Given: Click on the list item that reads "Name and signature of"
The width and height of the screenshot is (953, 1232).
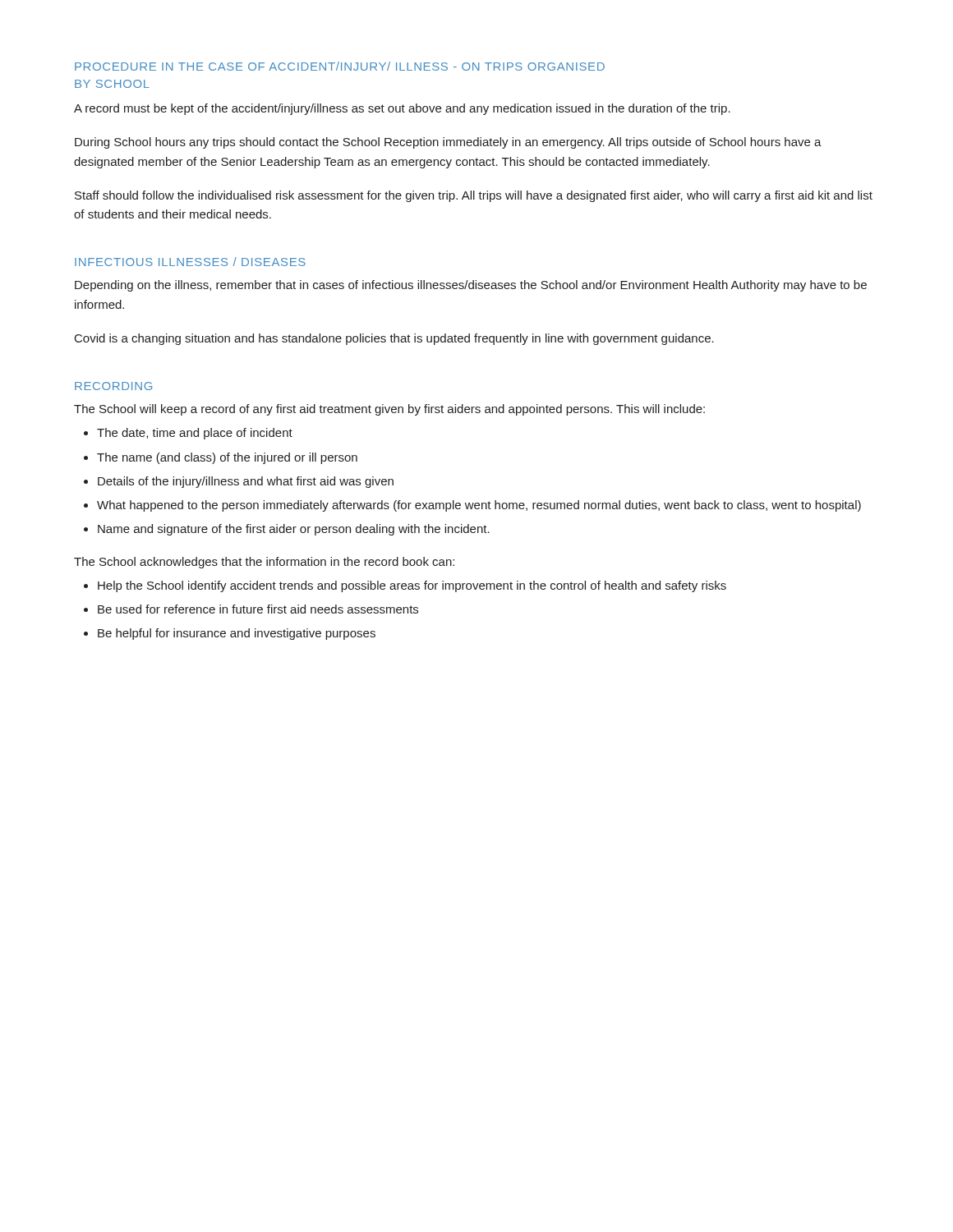Looking at the screenshot, I should (294, 529).
